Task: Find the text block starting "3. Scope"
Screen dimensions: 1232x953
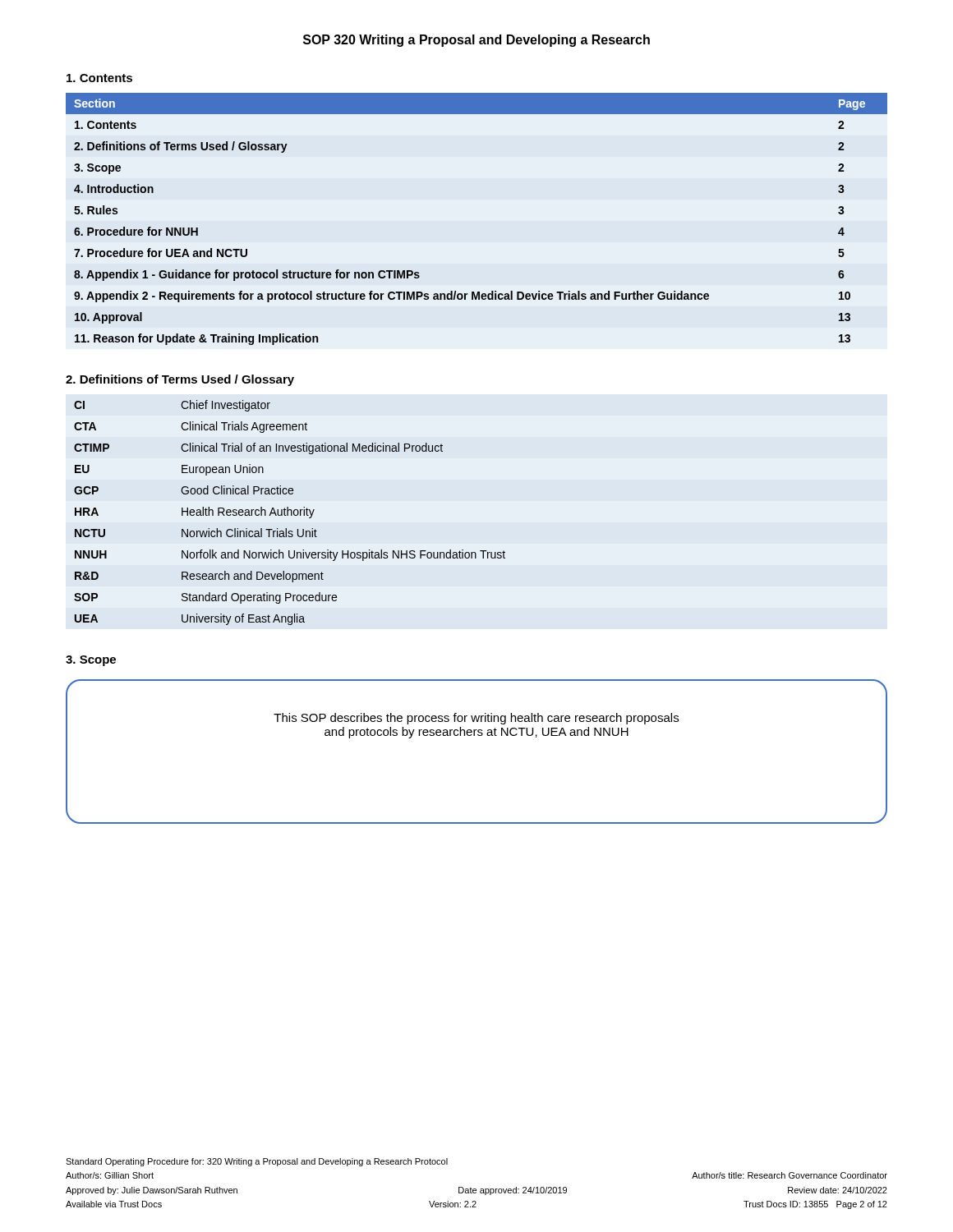Action: tap(91, 659)
